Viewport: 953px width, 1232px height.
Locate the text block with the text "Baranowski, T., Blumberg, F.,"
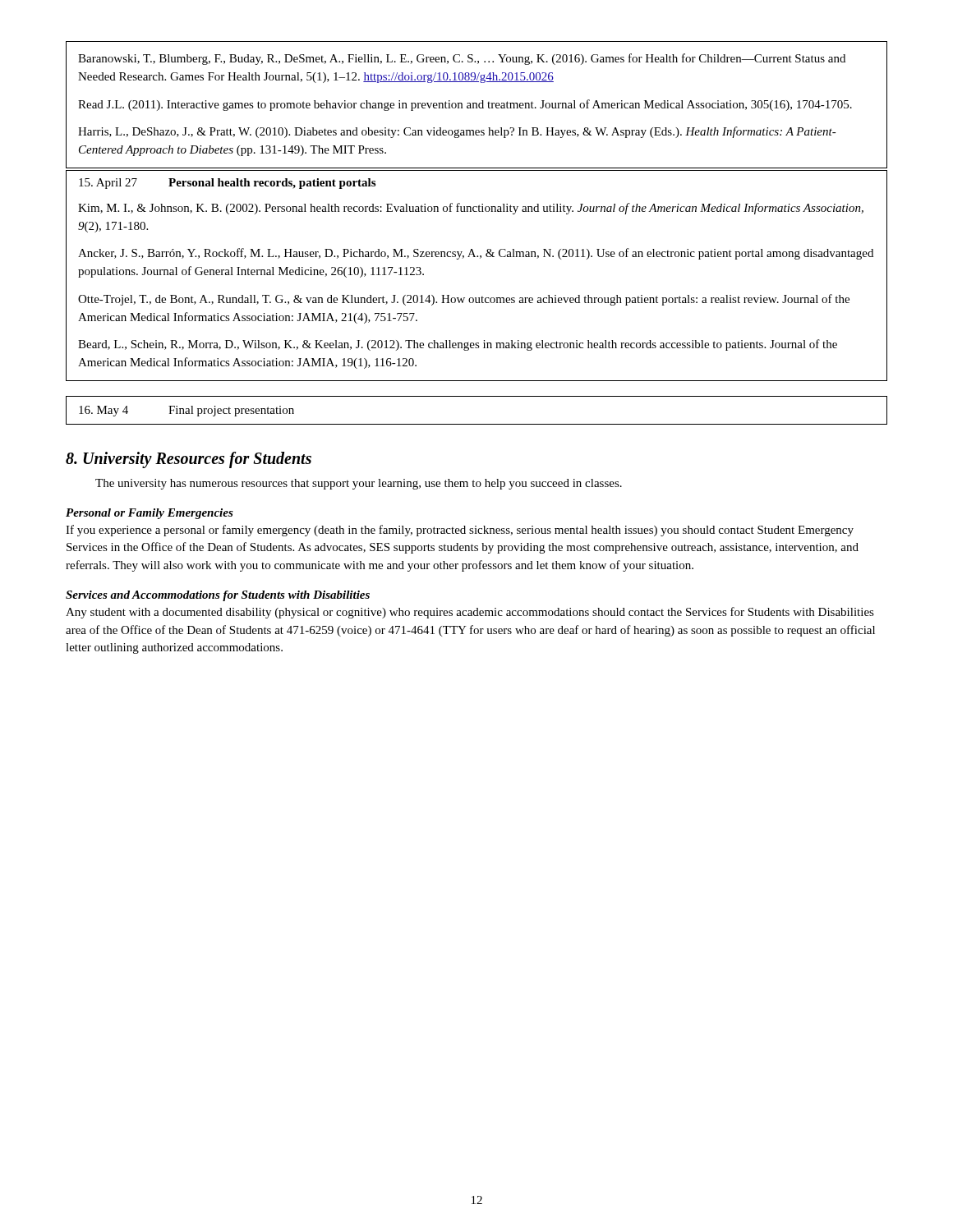coord(462,67)
